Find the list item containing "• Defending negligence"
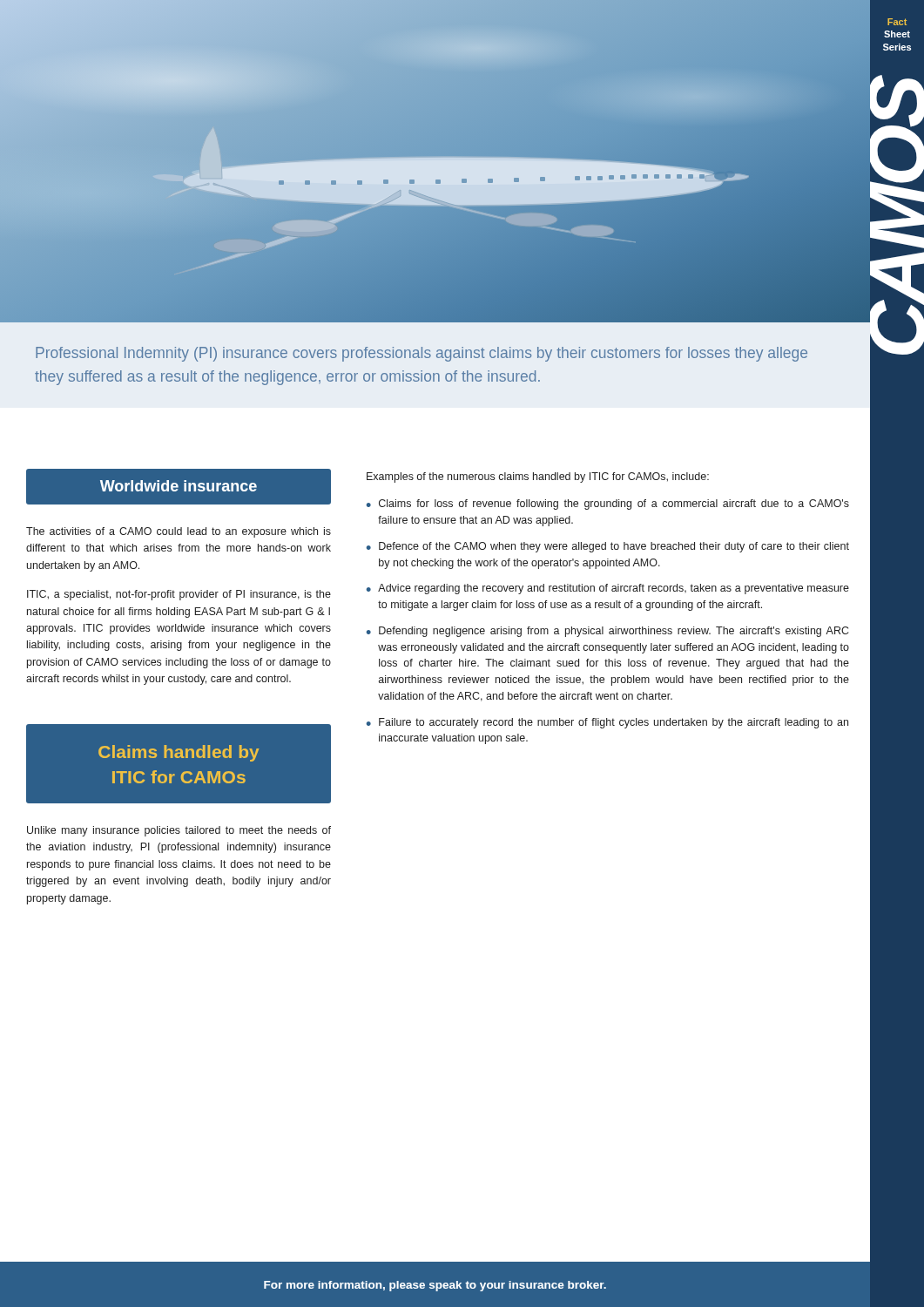 (607, 664)
